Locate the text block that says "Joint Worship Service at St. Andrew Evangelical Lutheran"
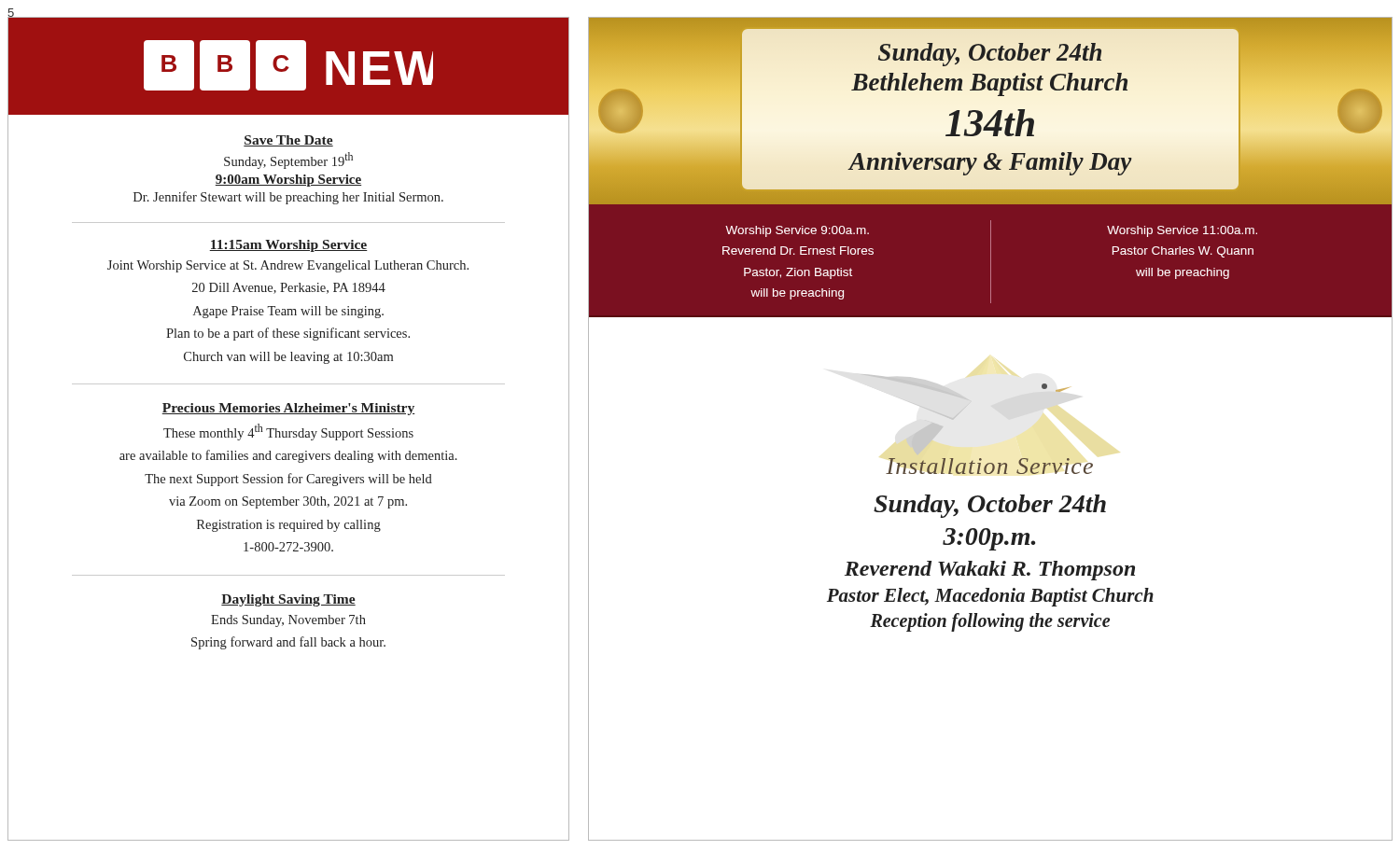This screenshot has width=1400, height=850. click(288, 311)
